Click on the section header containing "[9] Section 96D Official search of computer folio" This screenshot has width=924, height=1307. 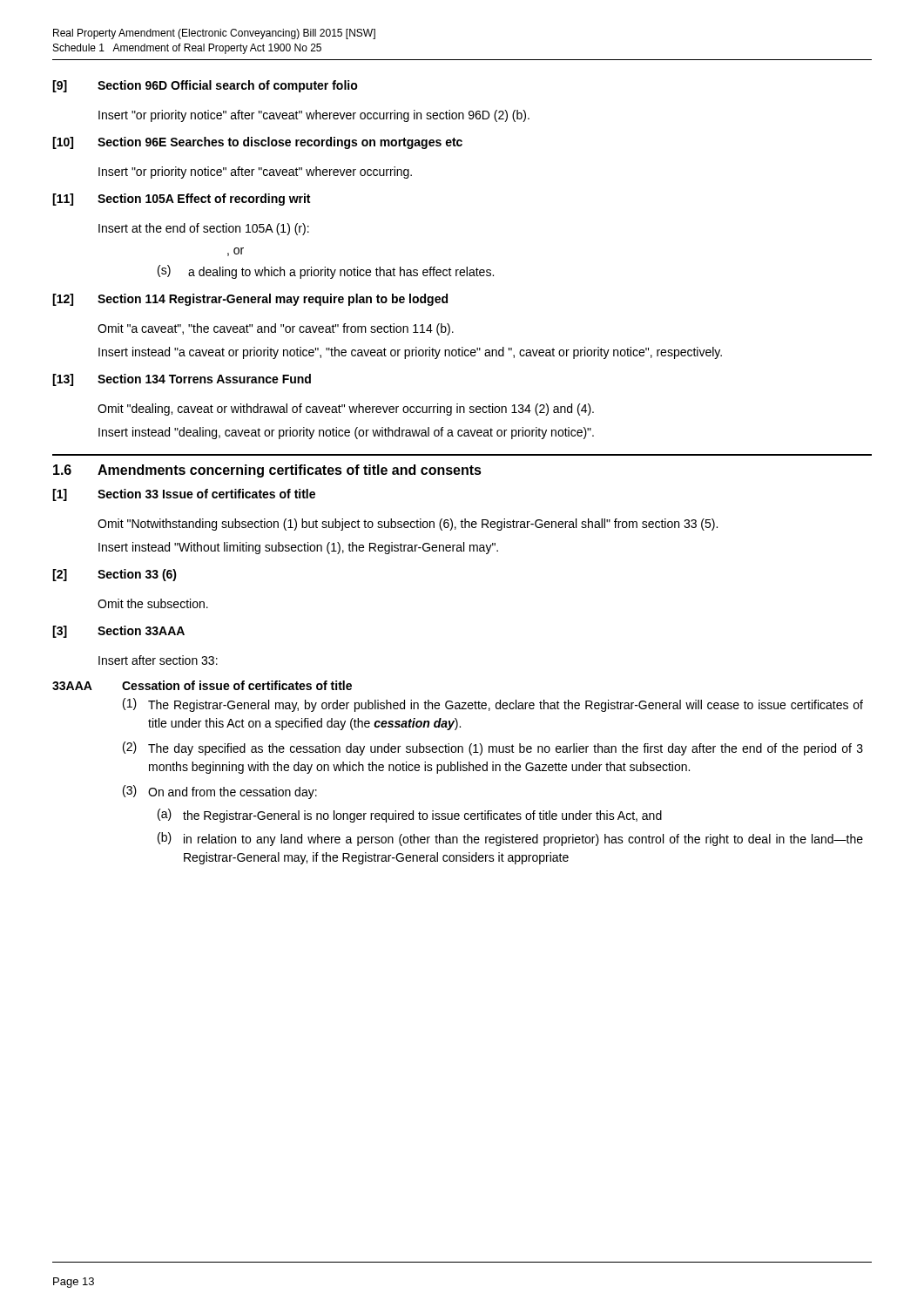point(205,86)
